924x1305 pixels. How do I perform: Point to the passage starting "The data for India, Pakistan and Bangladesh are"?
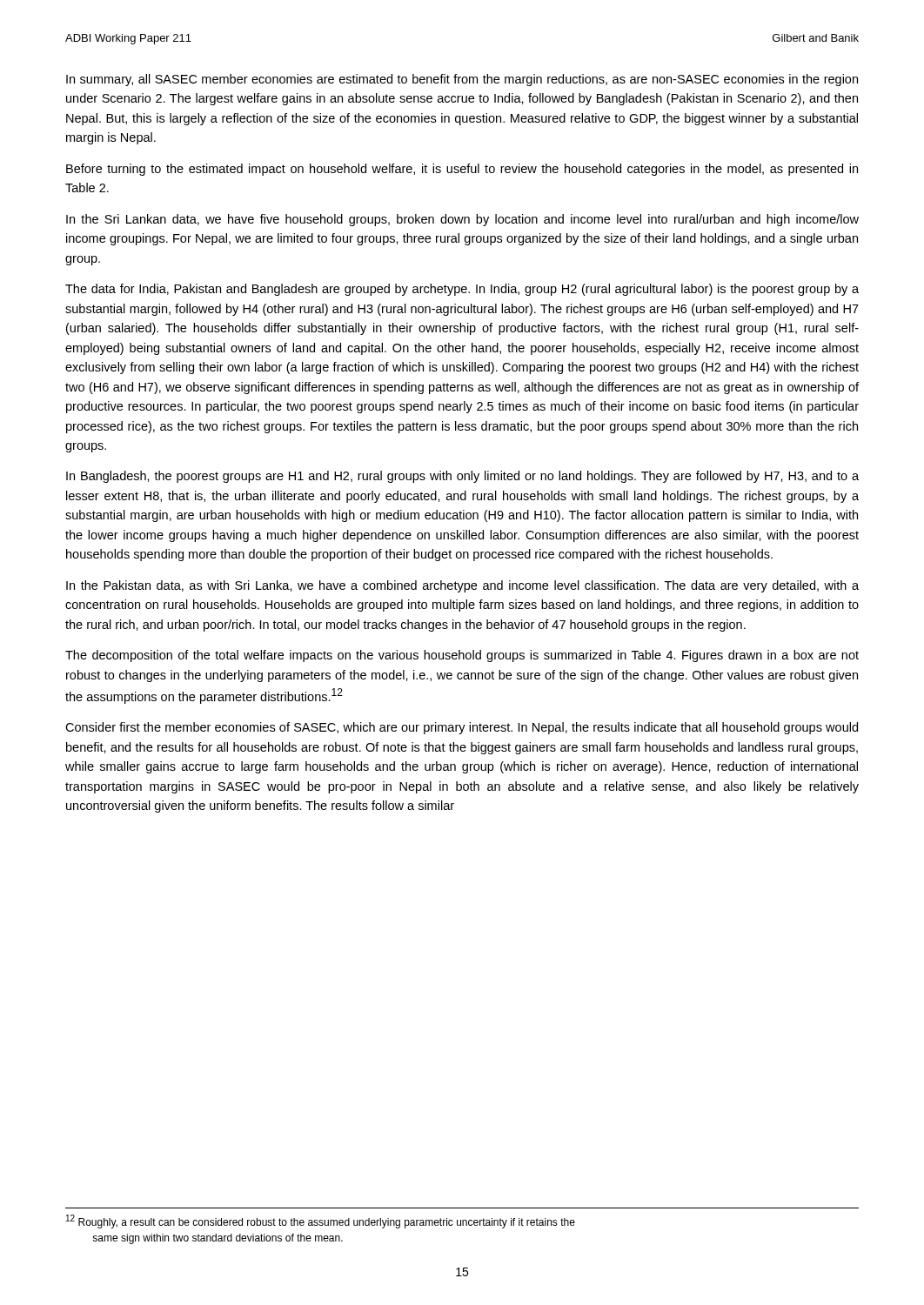[462, 367]
